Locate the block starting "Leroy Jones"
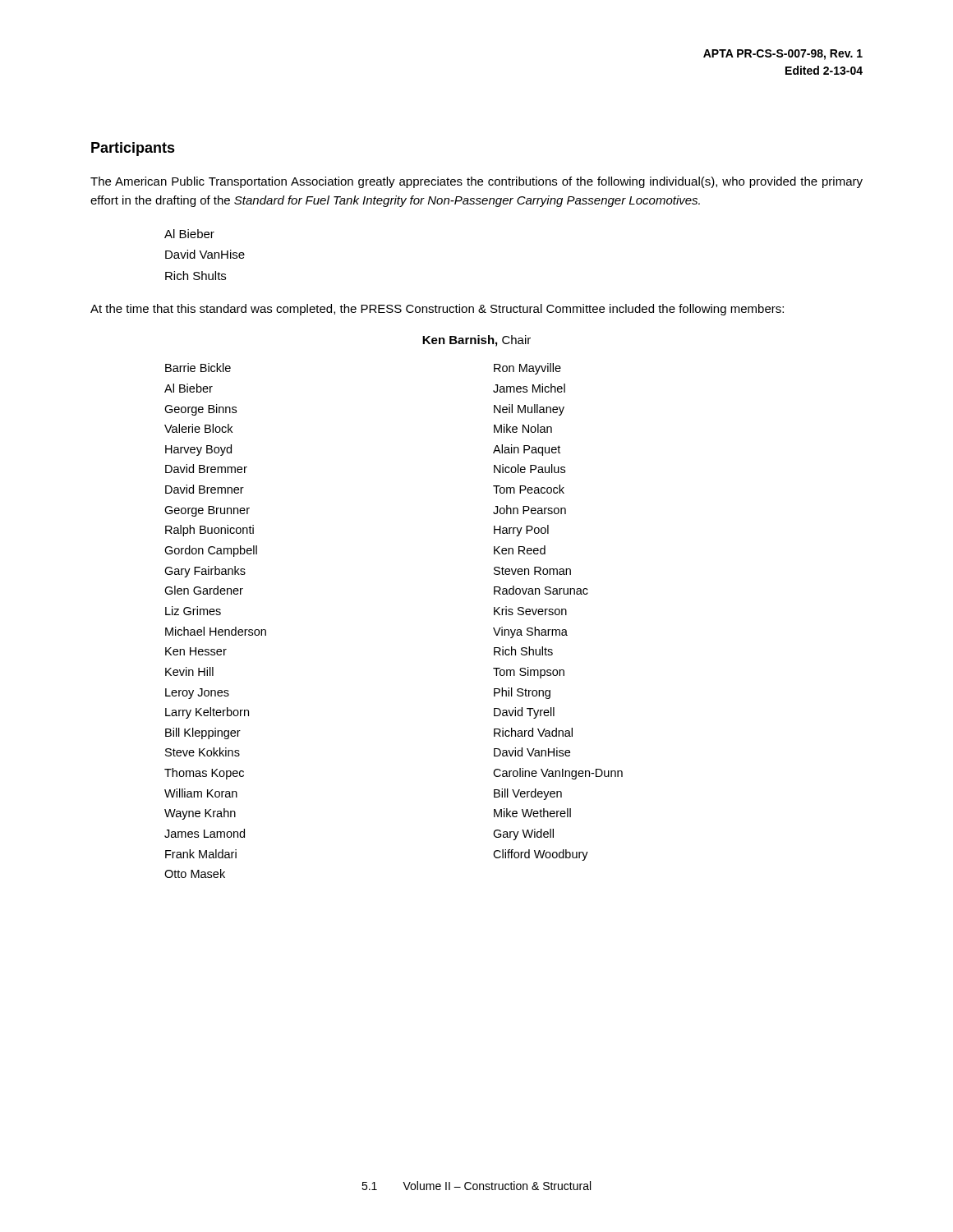Screen dimensions: 1232x953 tap(197, 692)
